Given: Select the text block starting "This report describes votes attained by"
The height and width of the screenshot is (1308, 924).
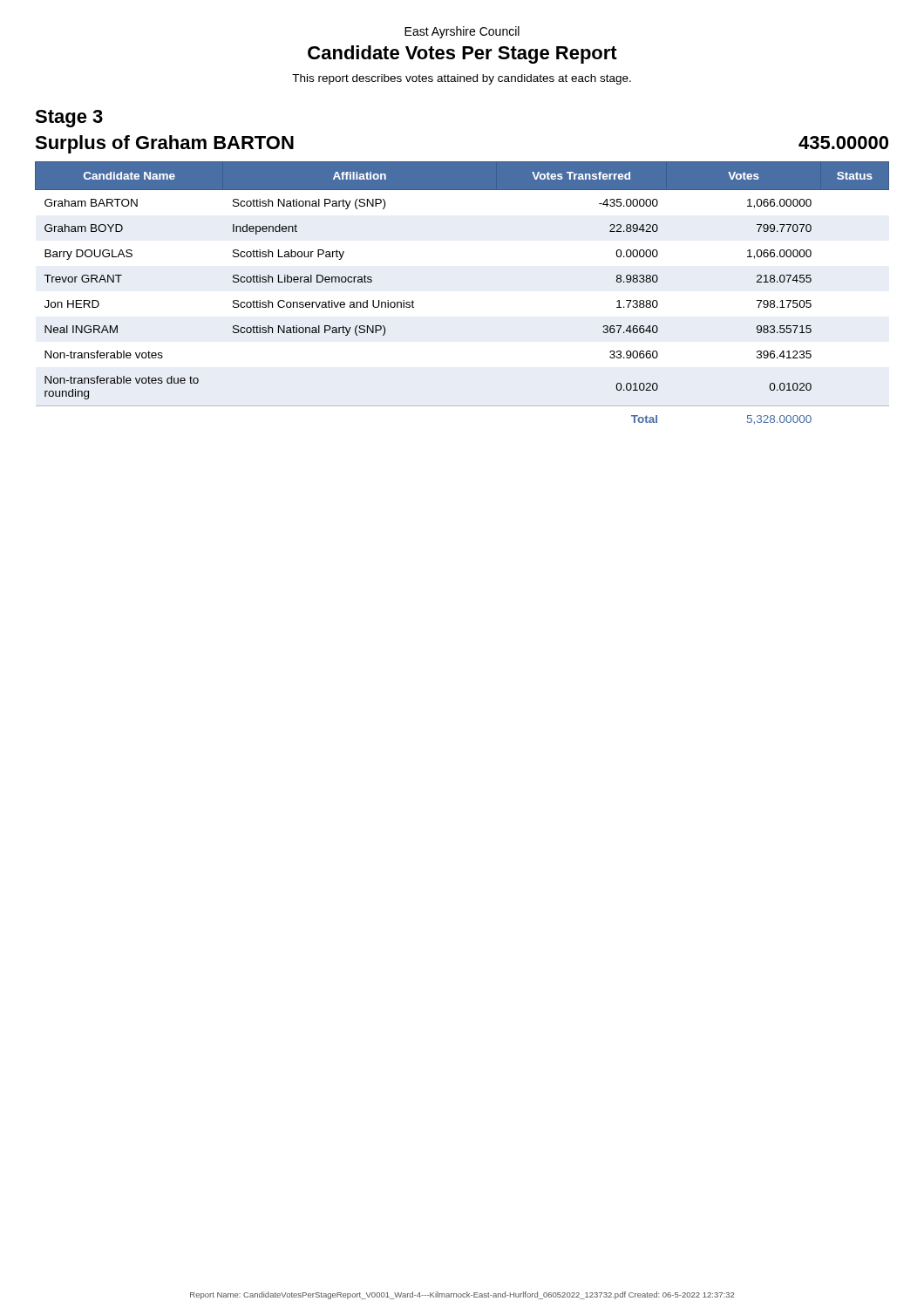Looking at the screenshot, I should click(462, 78).
